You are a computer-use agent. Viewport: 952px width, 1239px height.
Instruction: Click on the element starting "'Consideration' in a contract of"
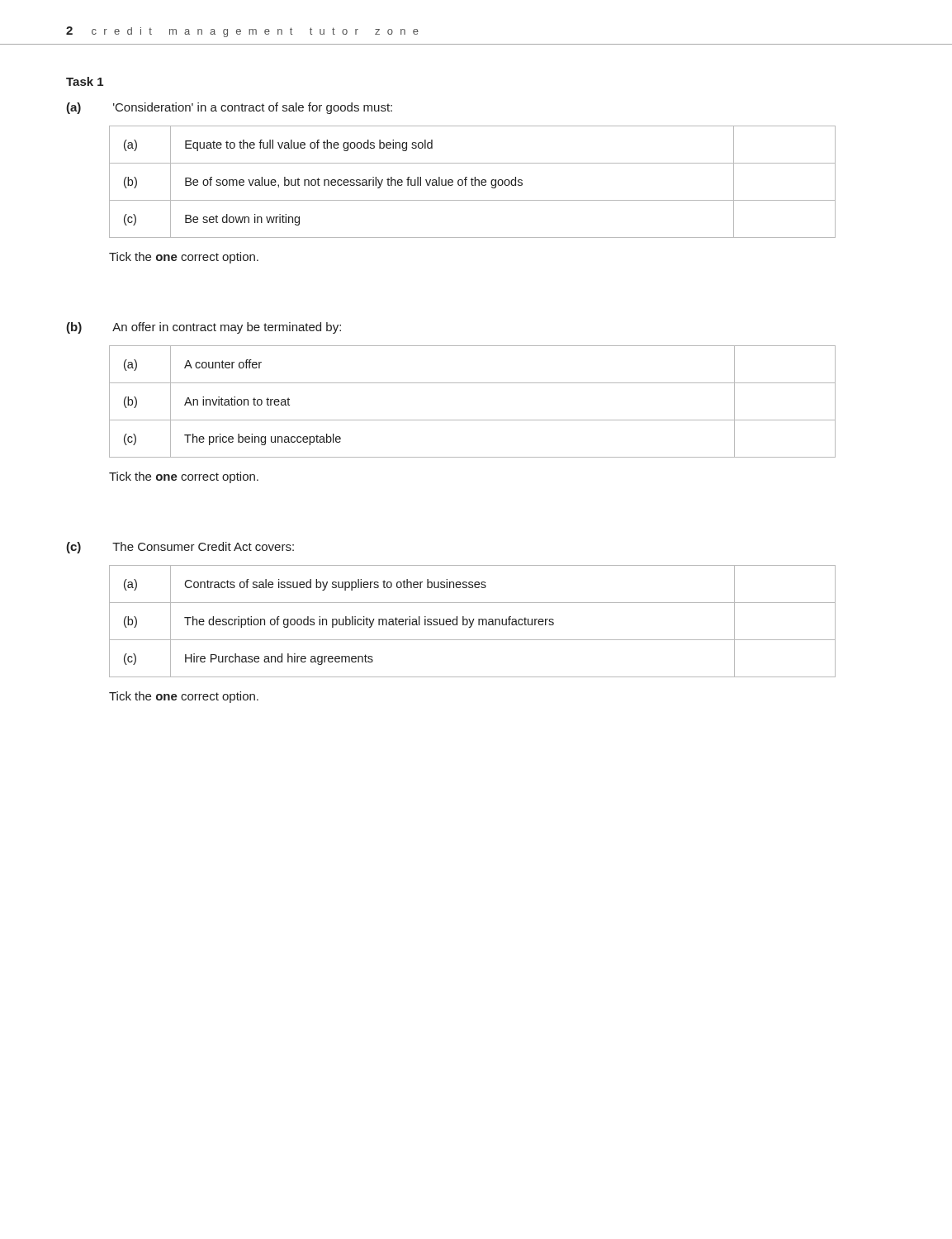click(x=253, y=107)
